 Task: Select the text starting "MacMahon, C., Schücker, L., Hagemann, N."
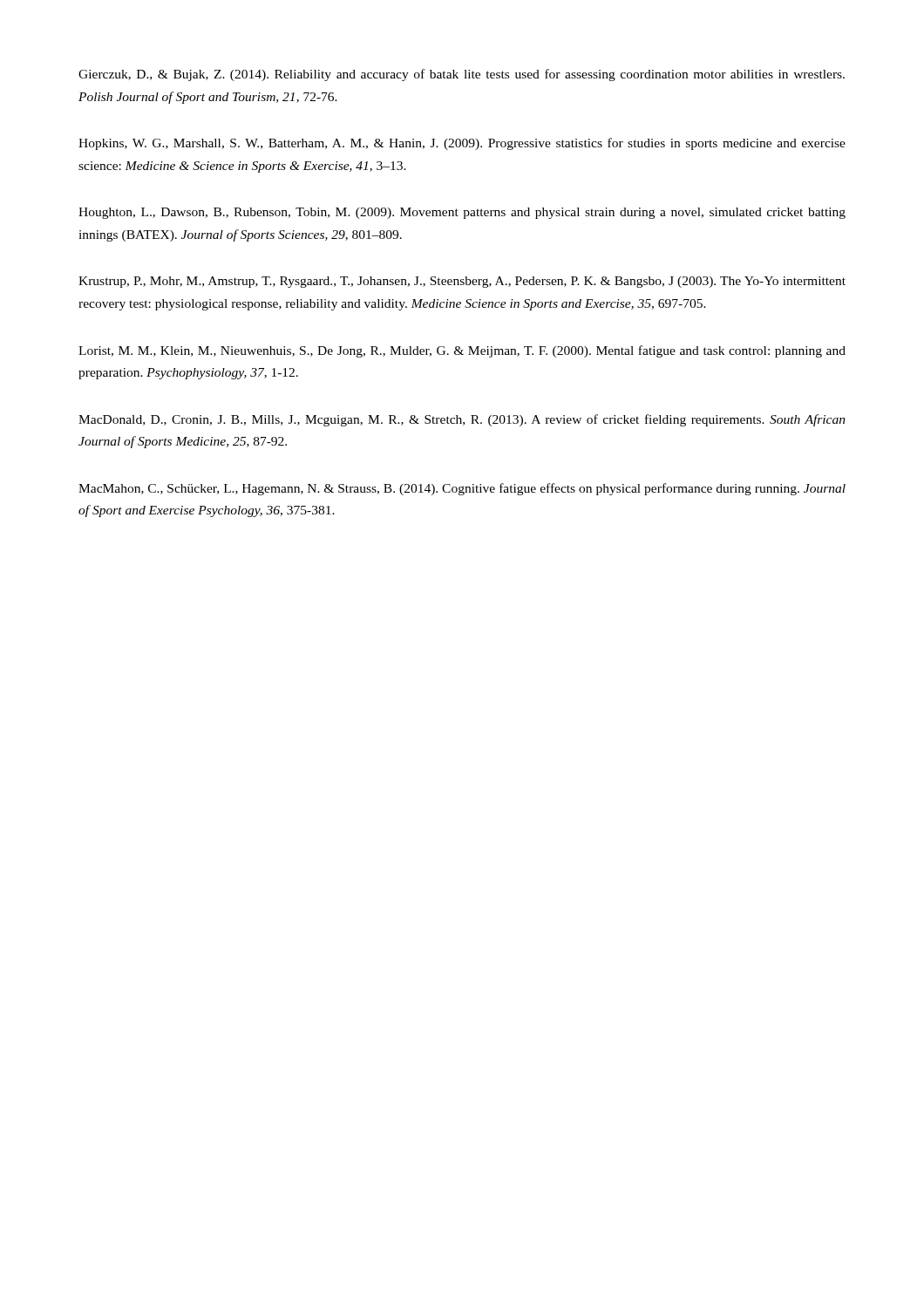(462, 499)
